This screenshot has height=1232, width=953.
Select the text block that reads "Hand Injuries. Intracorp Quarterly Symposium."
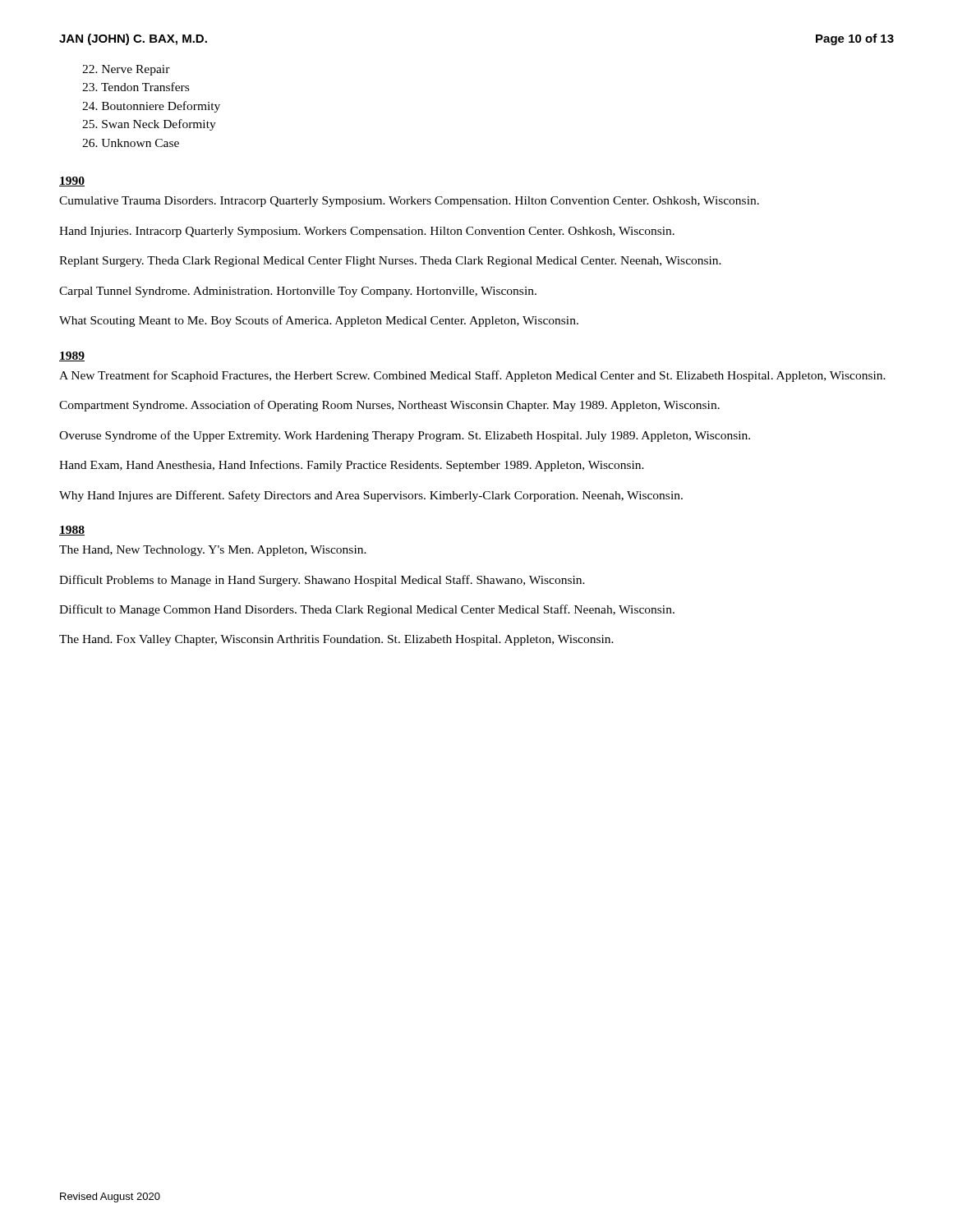click(367, 230)
